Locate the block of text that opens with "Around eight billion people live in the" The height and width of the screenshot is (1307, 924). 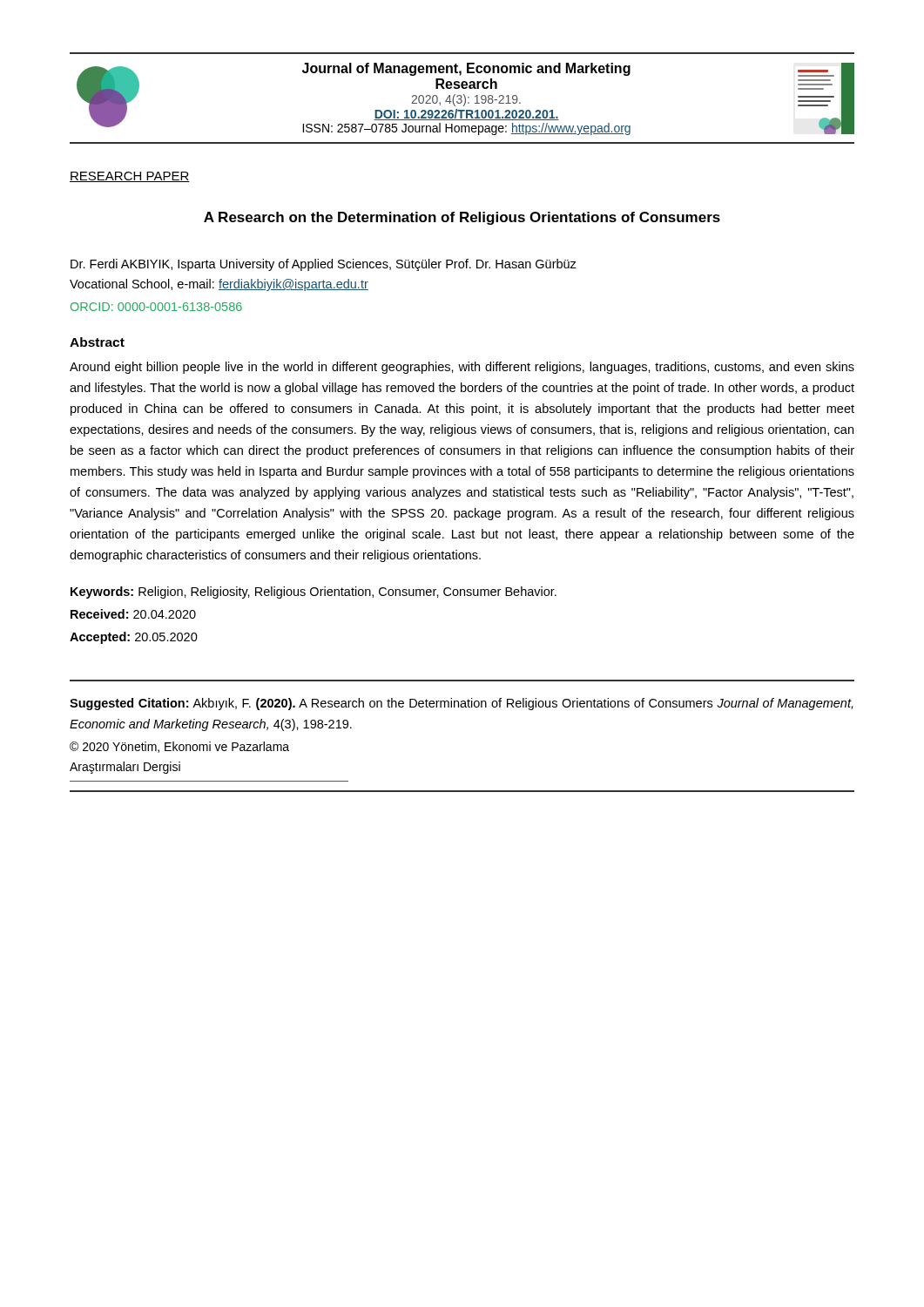click(462, 461)
